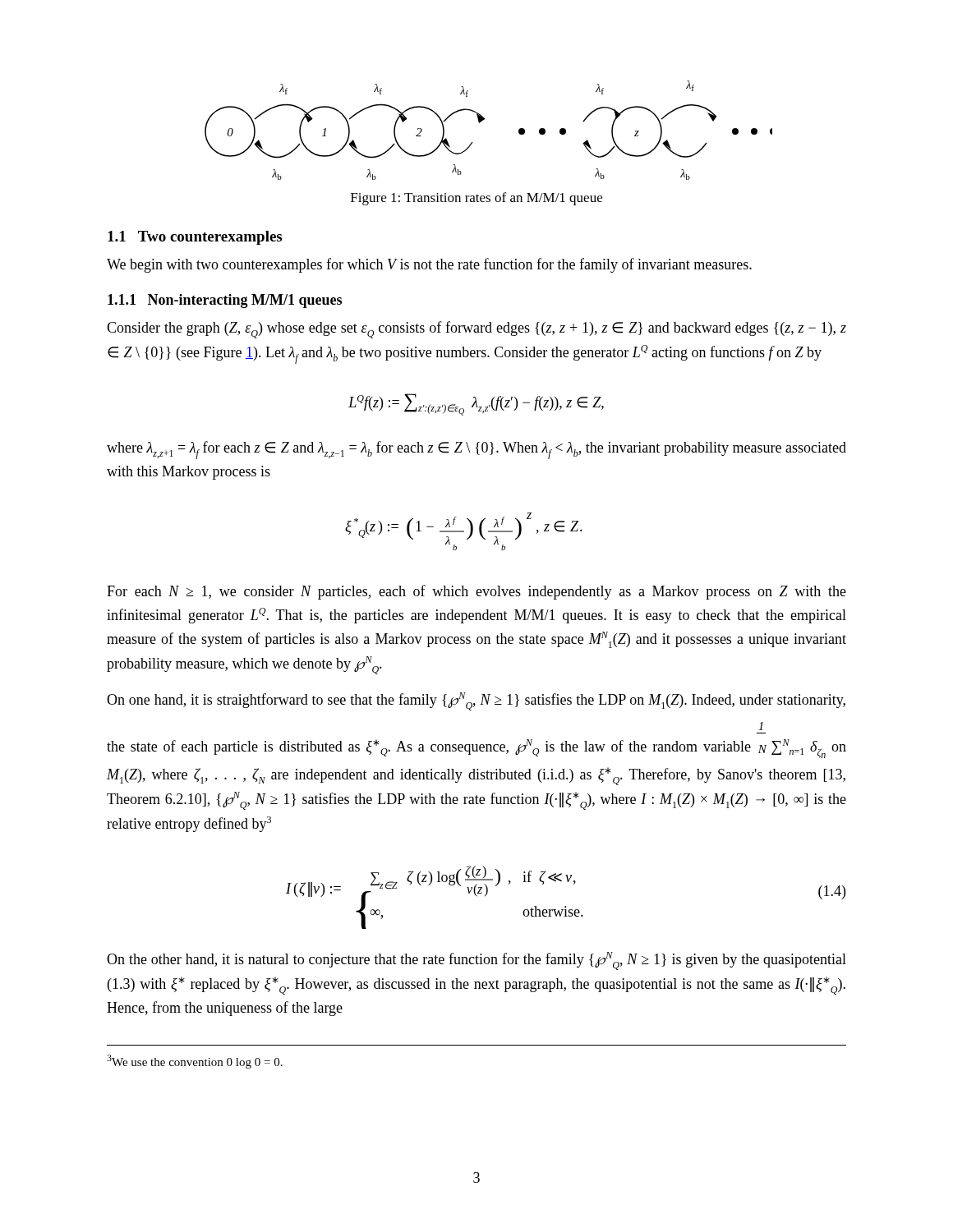Click on the region starting "1.1 Two counterexamples"

195,236
